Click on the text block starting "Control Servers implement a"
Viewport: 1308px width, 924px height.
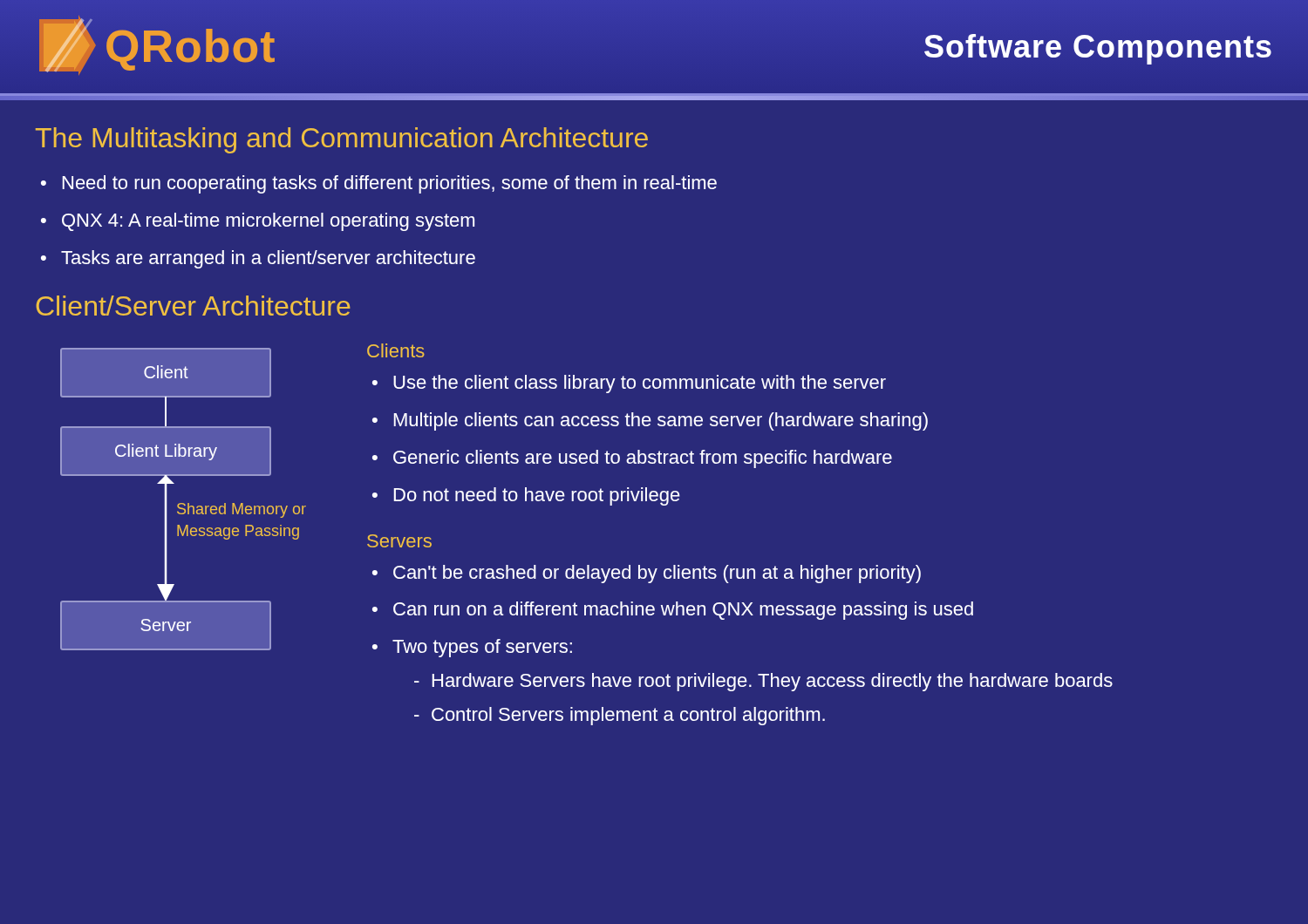tap(629, 714)
